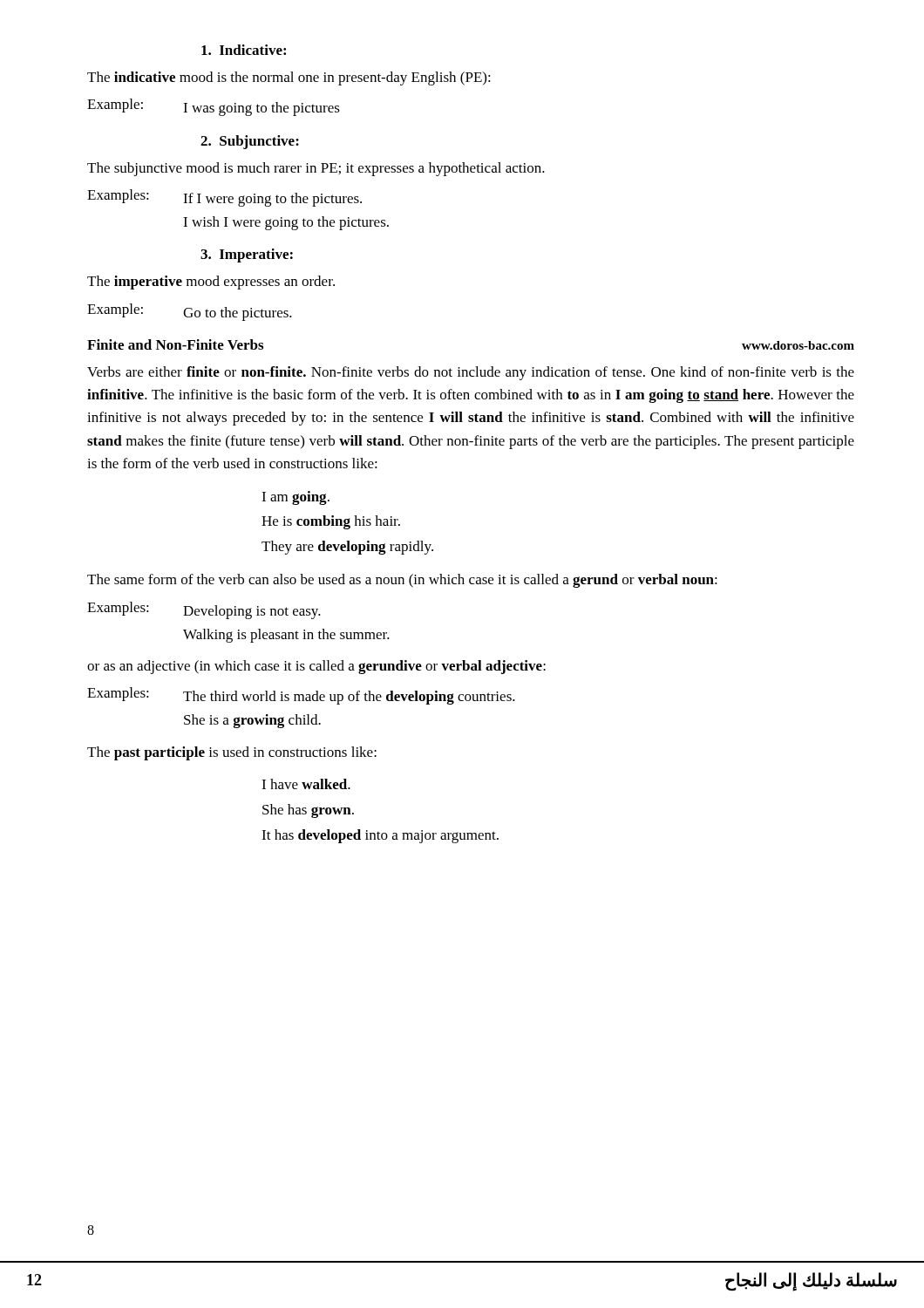Image resolution: width=924 pixels, height=1308 pixels.
Task: Find the list item containing "Examples: The third world is made up of"
Action: [x=471, y=708]
